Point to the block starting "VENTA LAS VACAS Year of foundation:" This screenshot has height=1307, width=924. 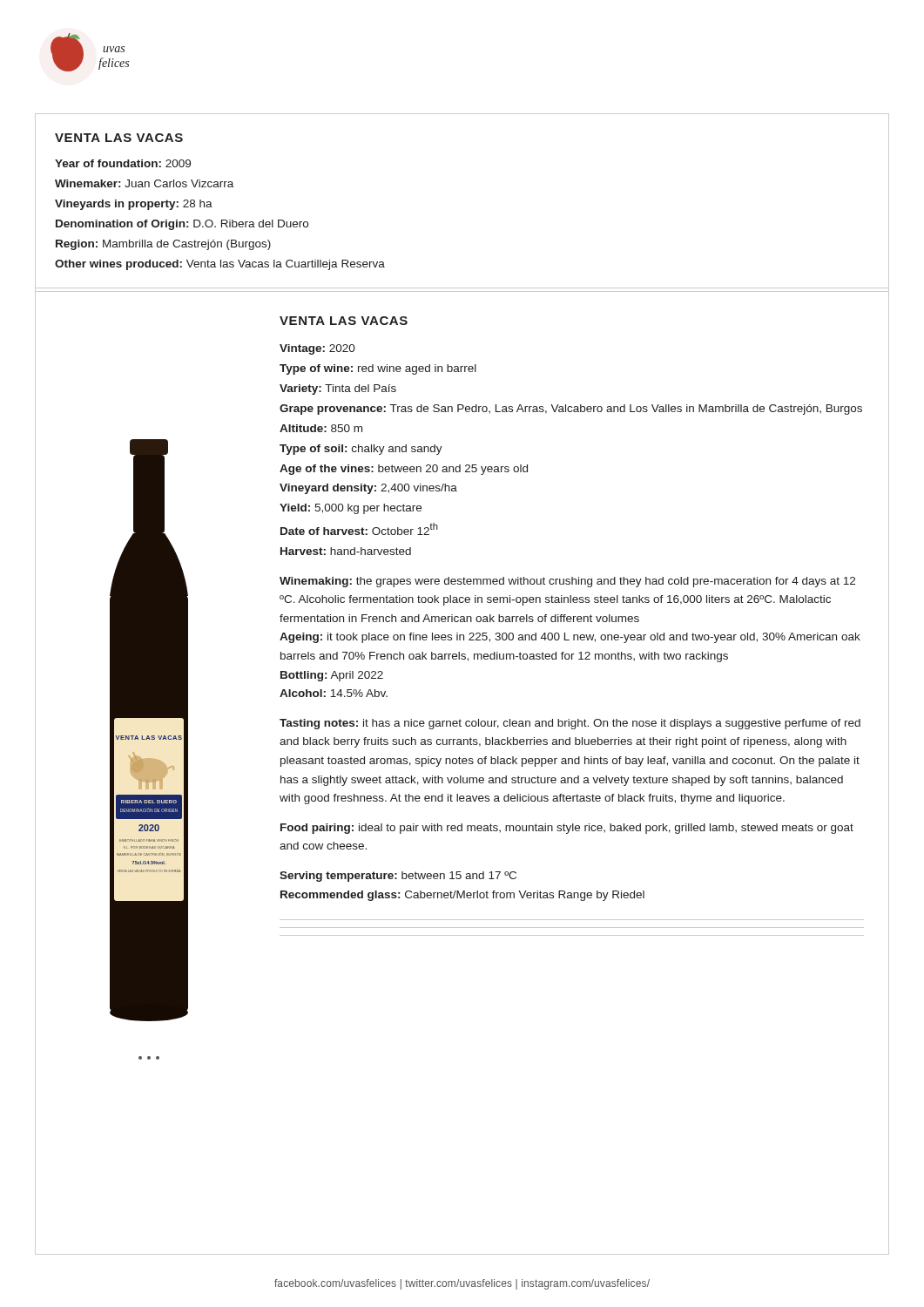(119, 138)
